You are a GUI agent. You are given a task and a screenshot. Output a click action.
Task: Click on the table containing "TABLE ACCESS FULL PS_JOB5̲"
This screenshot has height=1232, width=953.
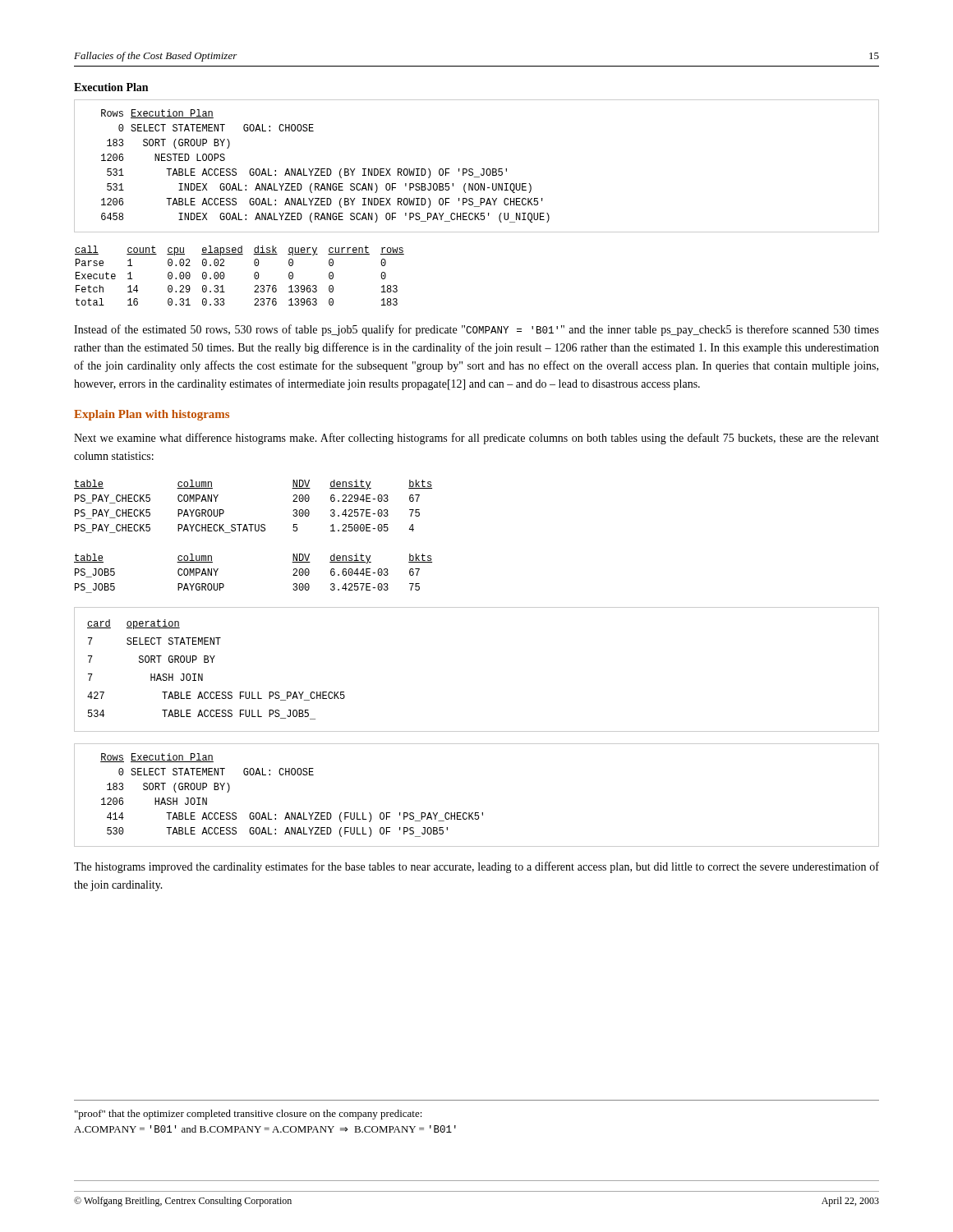pyautogui.click(x=476, y=669)
